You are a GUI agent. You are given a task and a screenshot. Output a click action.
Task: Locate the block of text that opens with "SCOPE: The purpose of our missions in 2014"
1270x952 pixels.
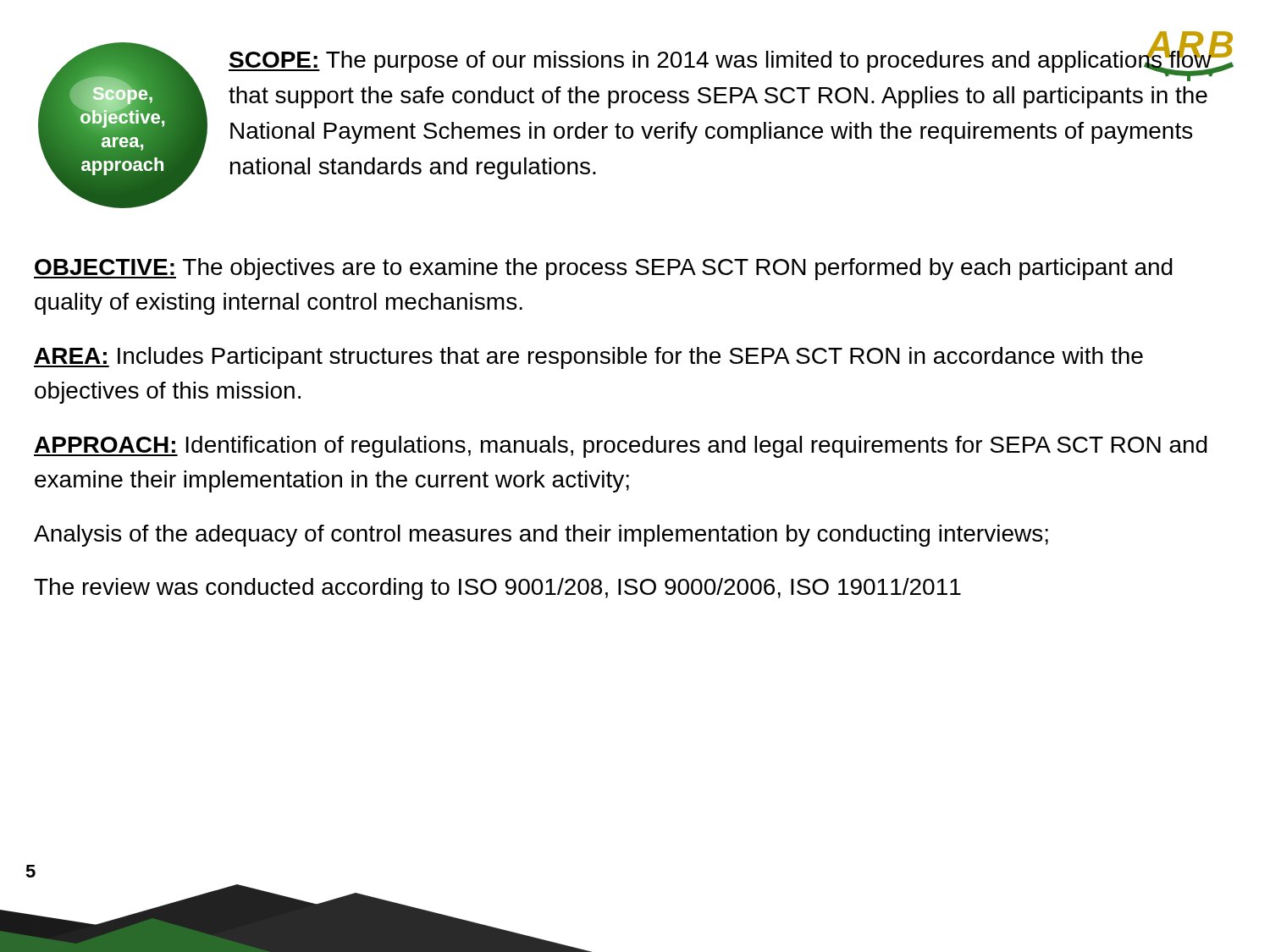[728, 113]
